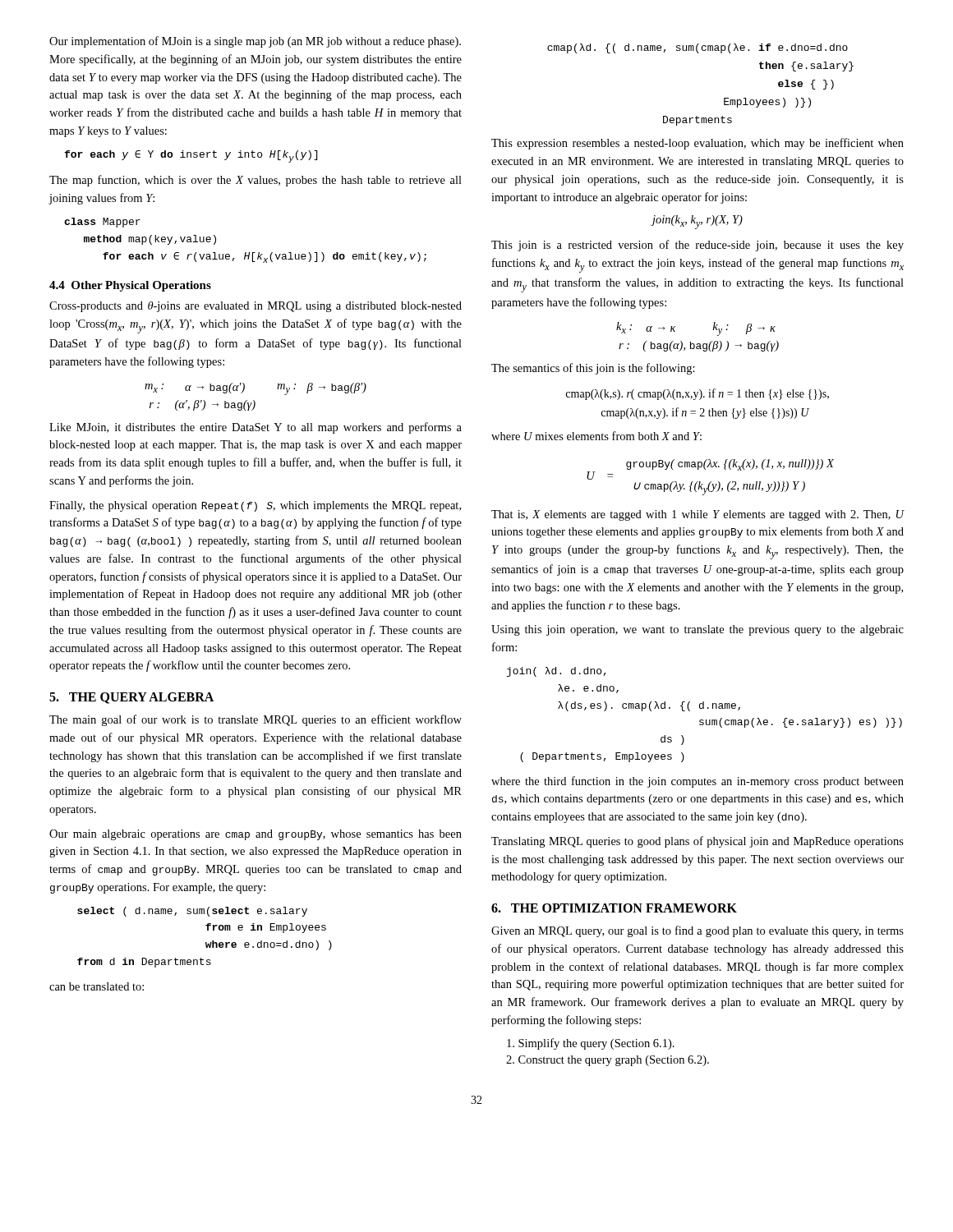Where is the passage that starts "Like MJoin, it distributes the entire"?

255,547
